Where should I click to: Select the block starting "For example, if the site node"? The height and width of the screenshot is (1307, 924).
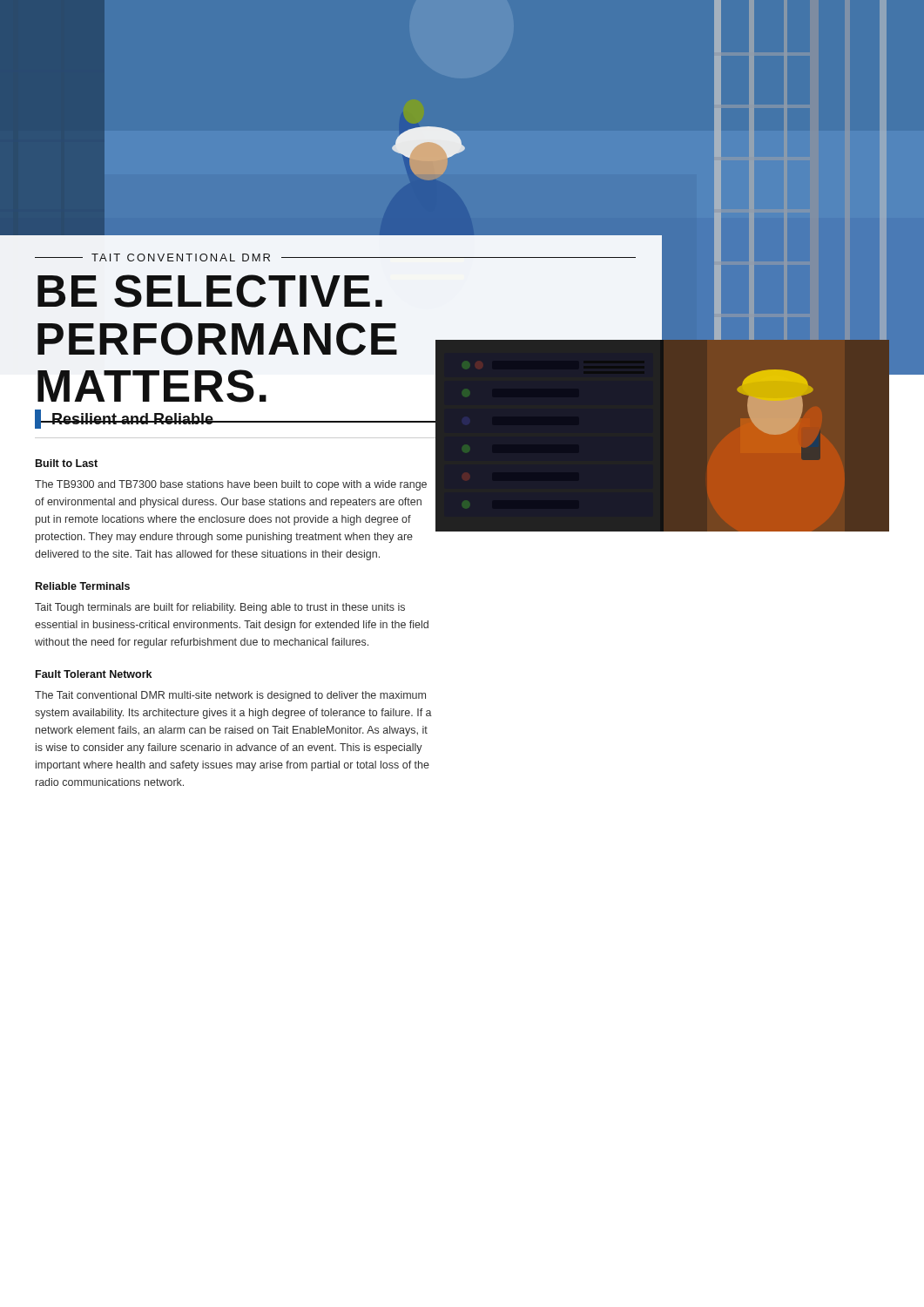coord(679,484)
